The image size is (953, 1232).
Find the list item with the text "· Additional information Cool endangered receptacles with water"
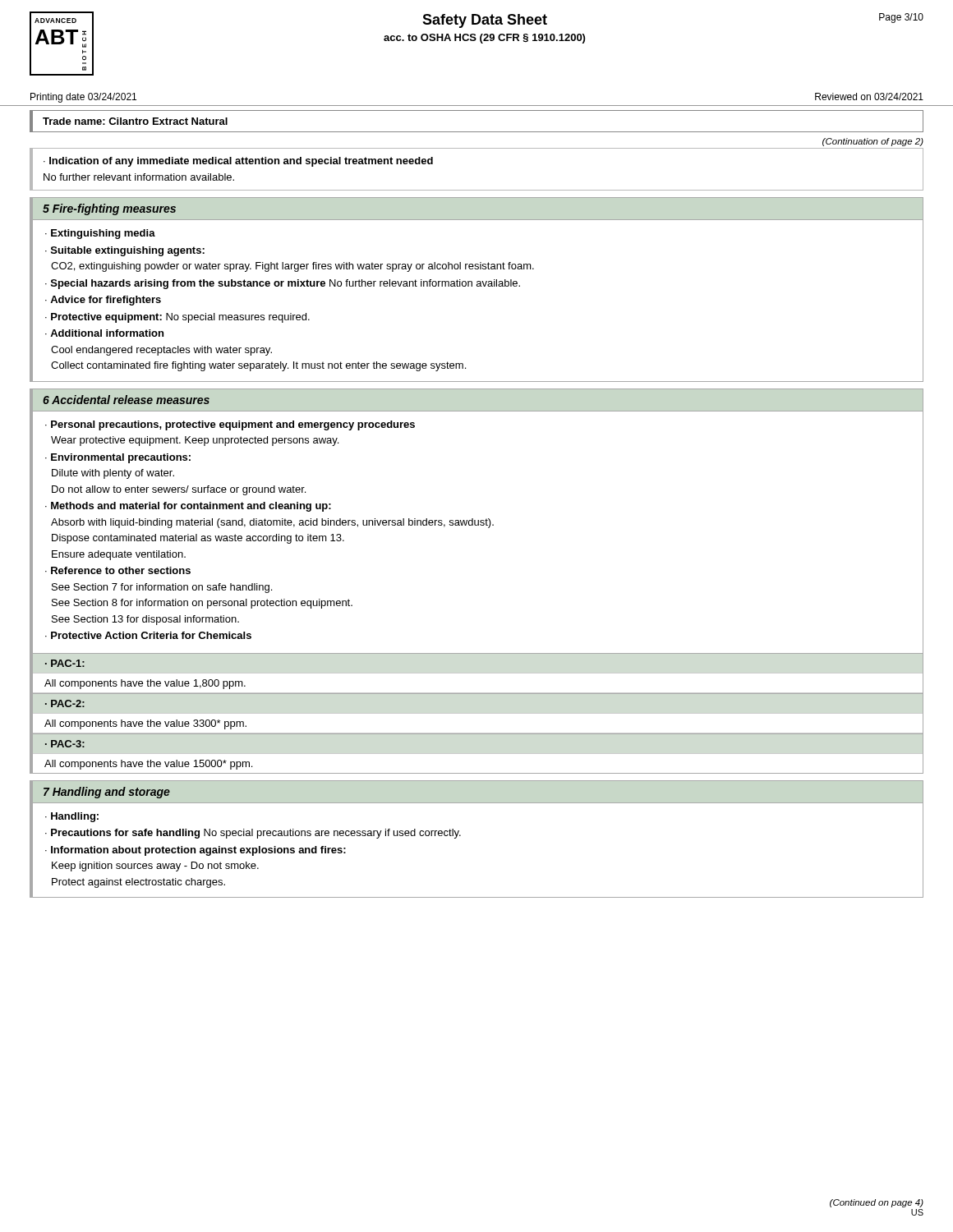[x=256, y=349]
